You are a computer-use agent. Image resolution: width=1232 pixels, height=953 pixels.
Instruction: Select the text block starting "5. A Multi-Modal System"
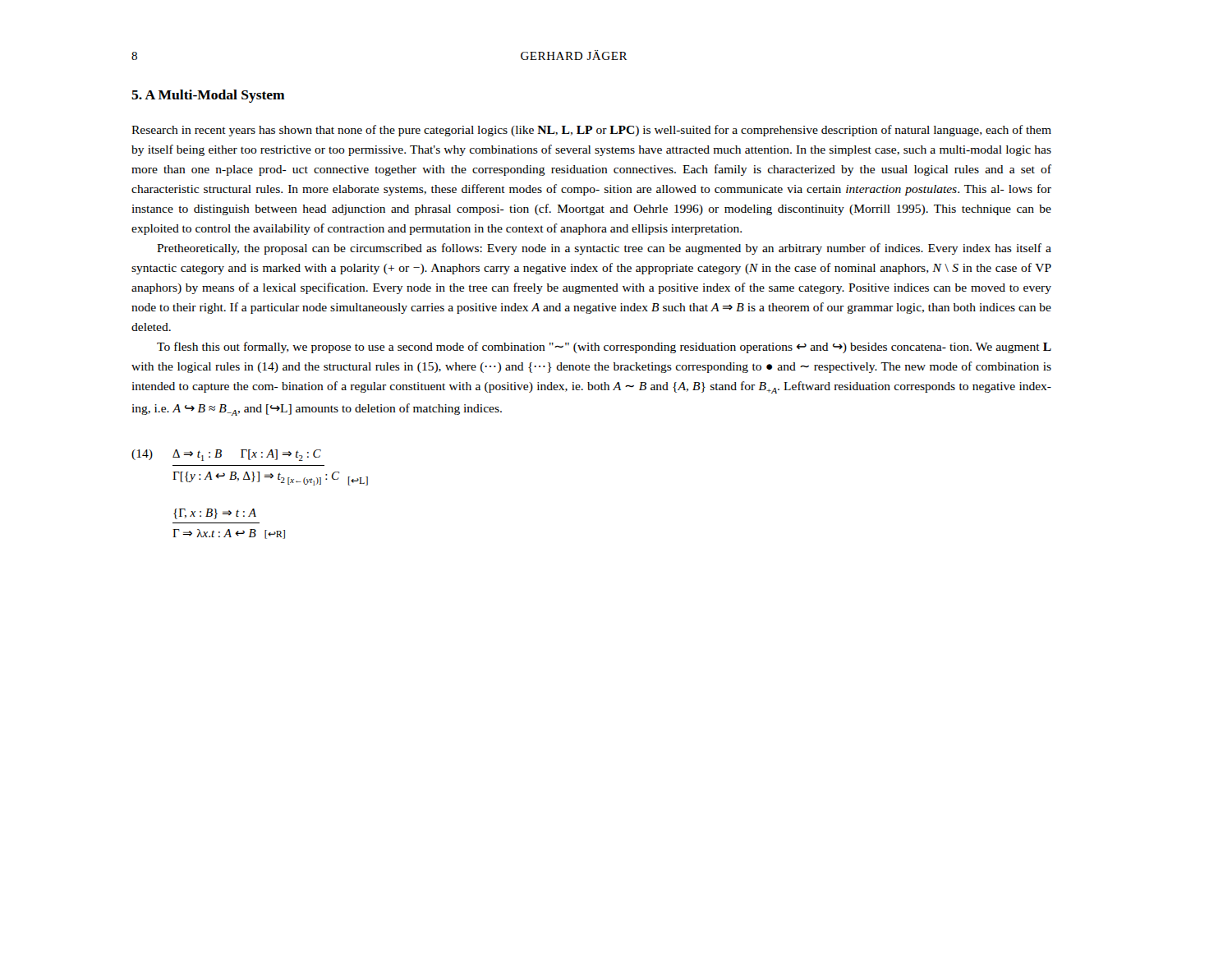tap(208, 96)
